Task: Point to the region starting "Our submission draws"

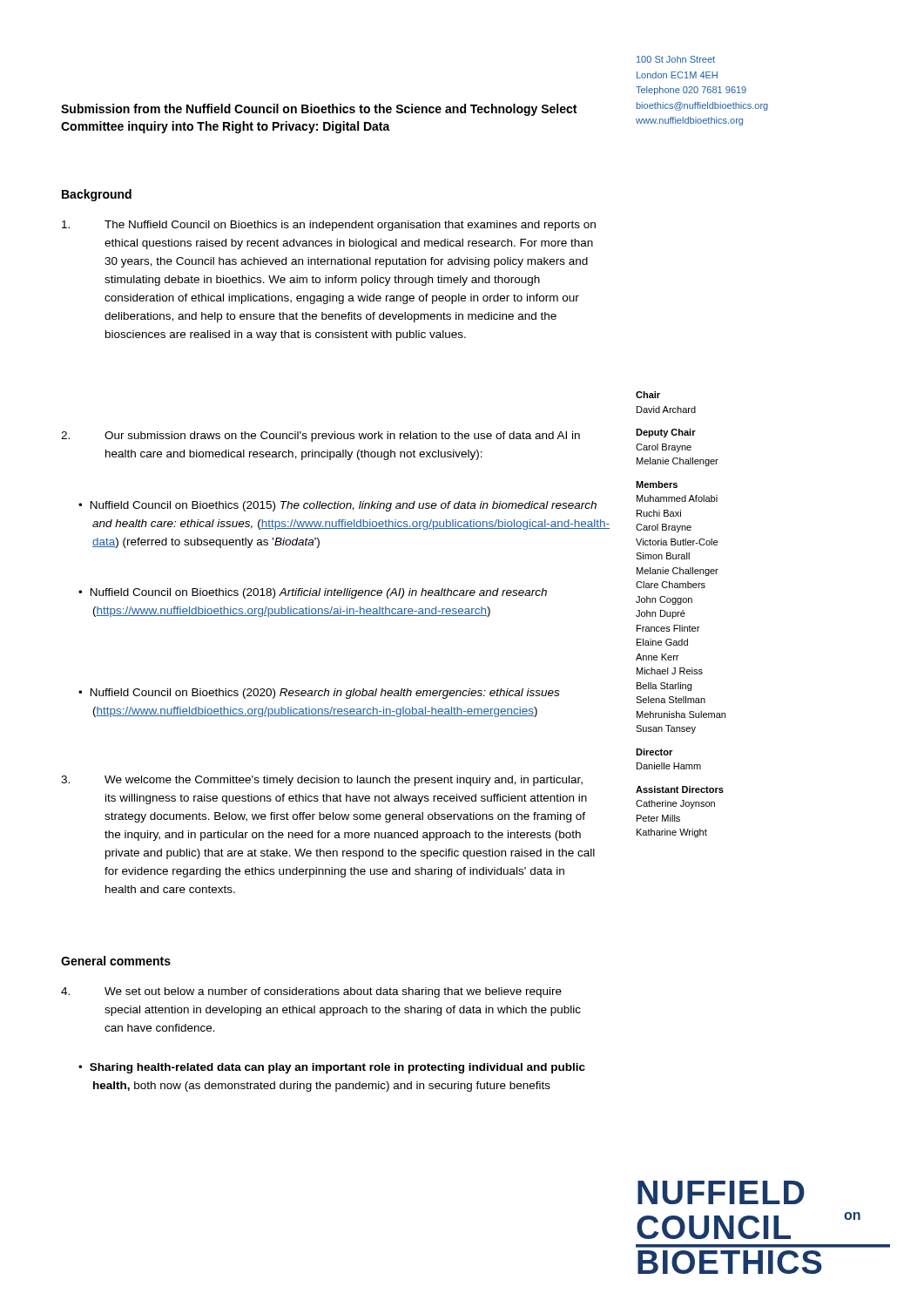Action: pyautogui.click(x=329, y=445)
